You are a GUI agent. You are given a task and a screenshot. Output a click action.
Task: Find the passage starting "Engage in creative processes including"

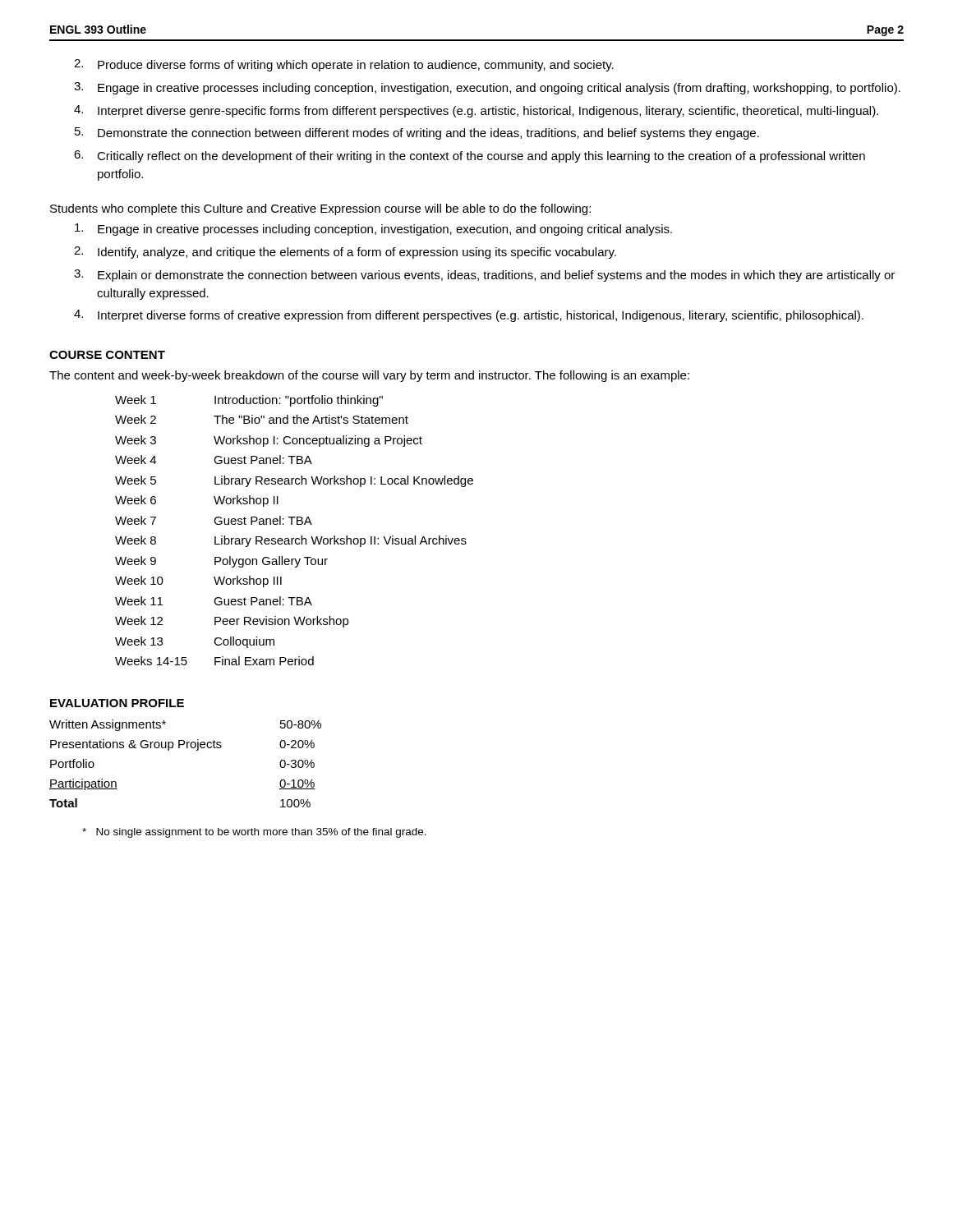[489, 229]
